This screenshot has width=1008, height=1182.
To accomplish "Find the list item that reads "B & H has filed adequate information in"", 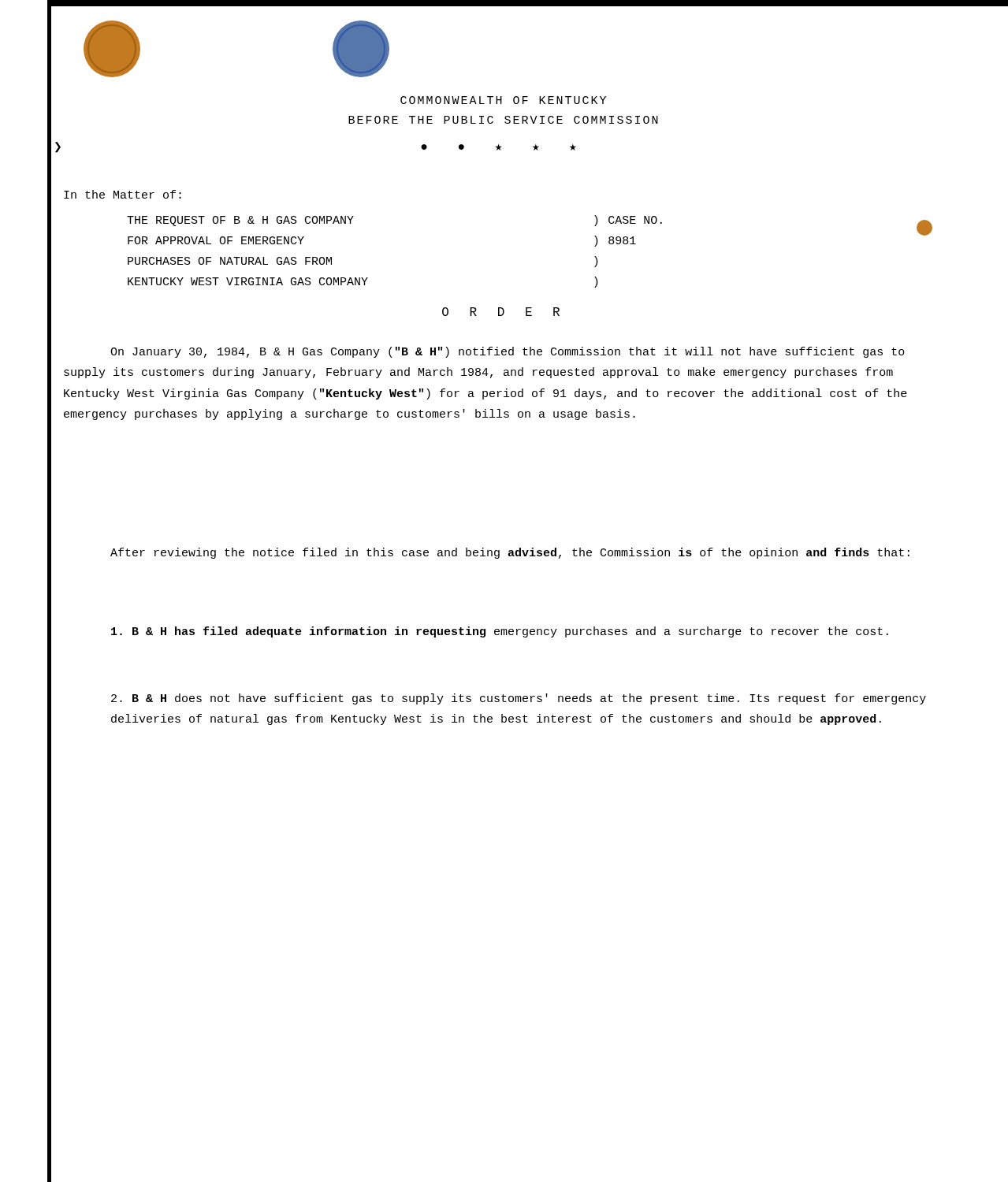I will point(504,633).
